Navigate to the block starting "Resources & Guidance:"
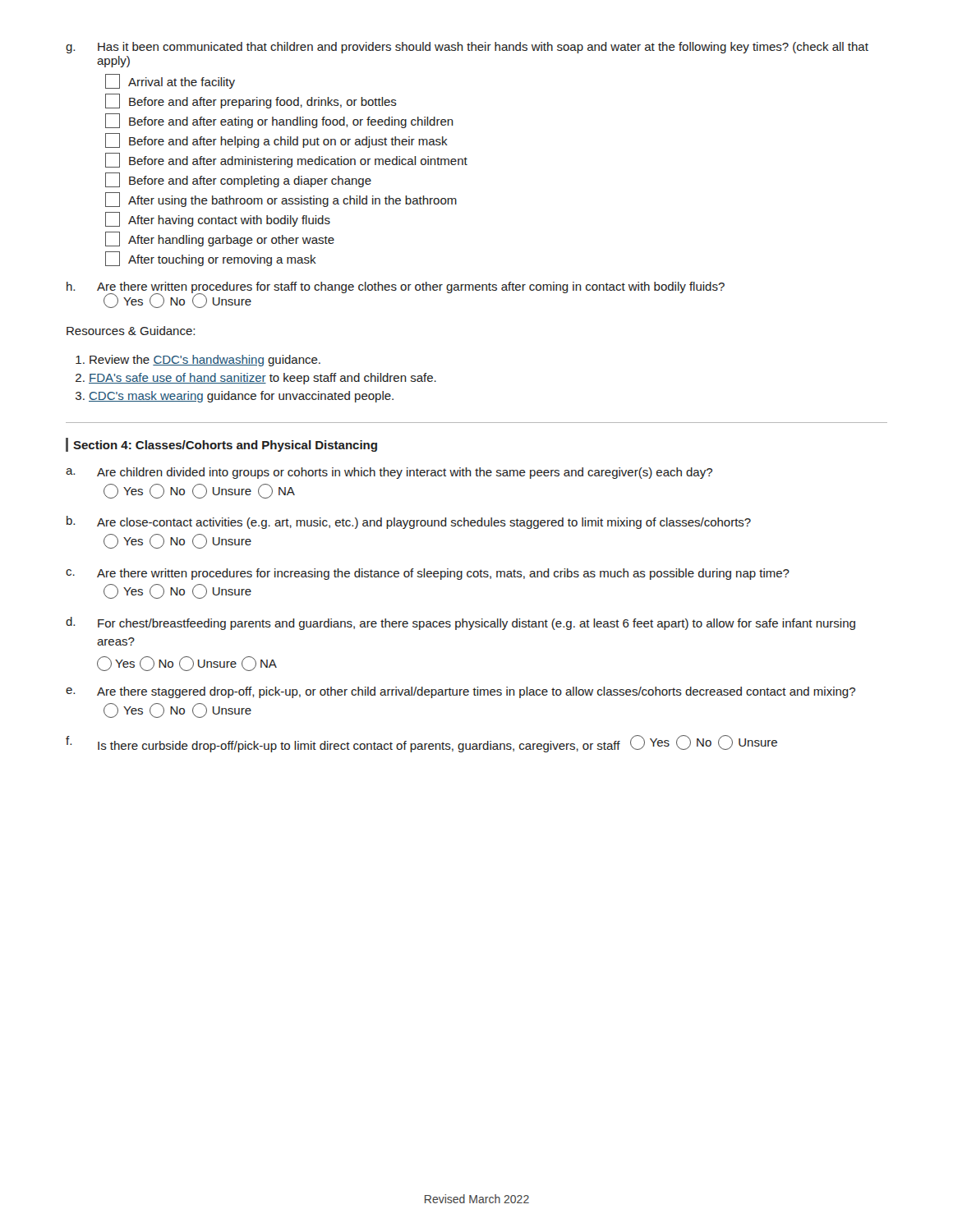The height and width of the screenshot is (1232, 953). pos(131,331)
